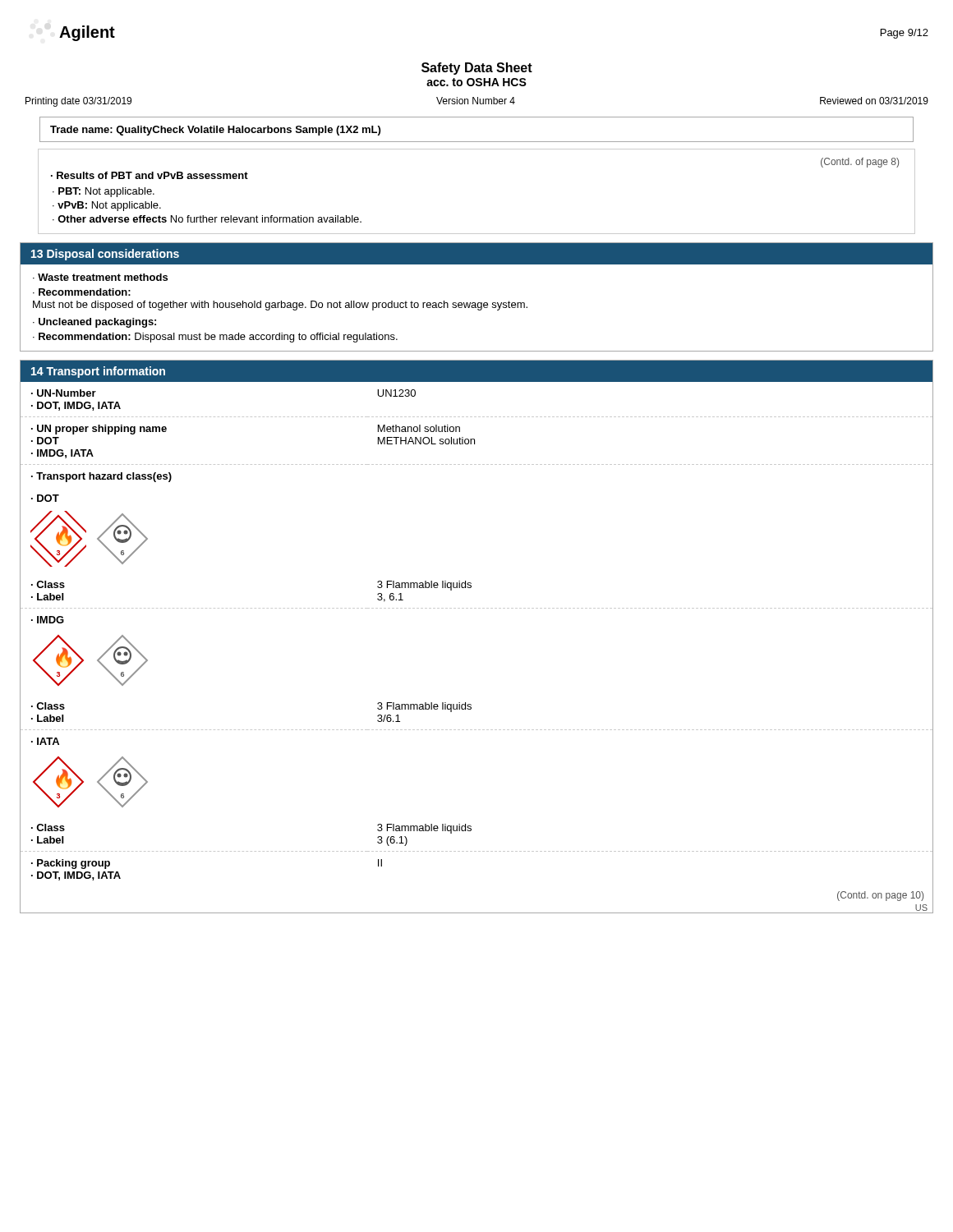Select the list item that reads "· Results of PBT and vPvB"

coord(149,175)
